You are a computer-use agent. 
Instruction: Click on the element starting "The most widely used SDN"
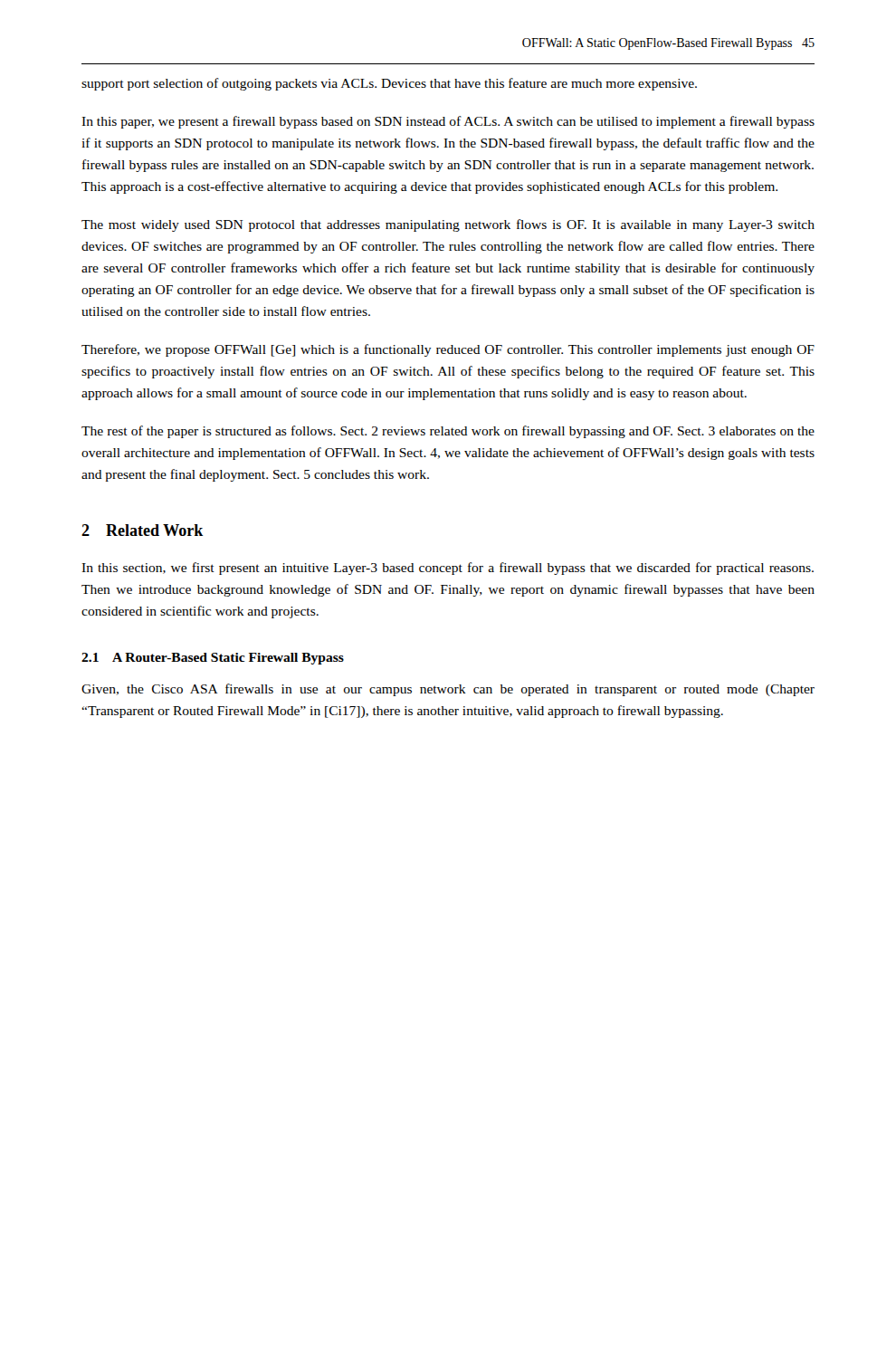(448, 268)
